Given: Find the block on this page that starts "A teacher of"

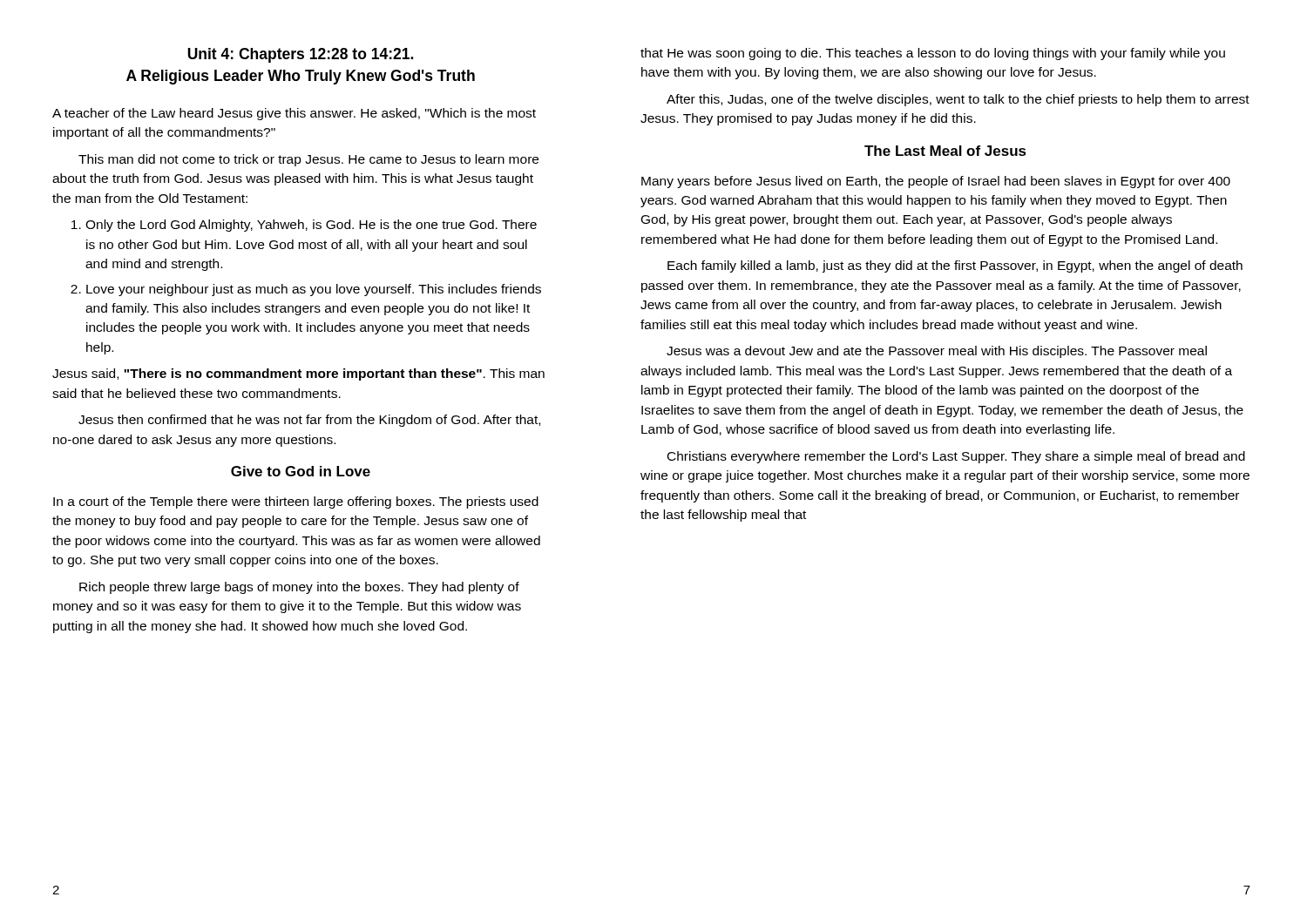Looking at the screenshot, I should click(301, 123).
